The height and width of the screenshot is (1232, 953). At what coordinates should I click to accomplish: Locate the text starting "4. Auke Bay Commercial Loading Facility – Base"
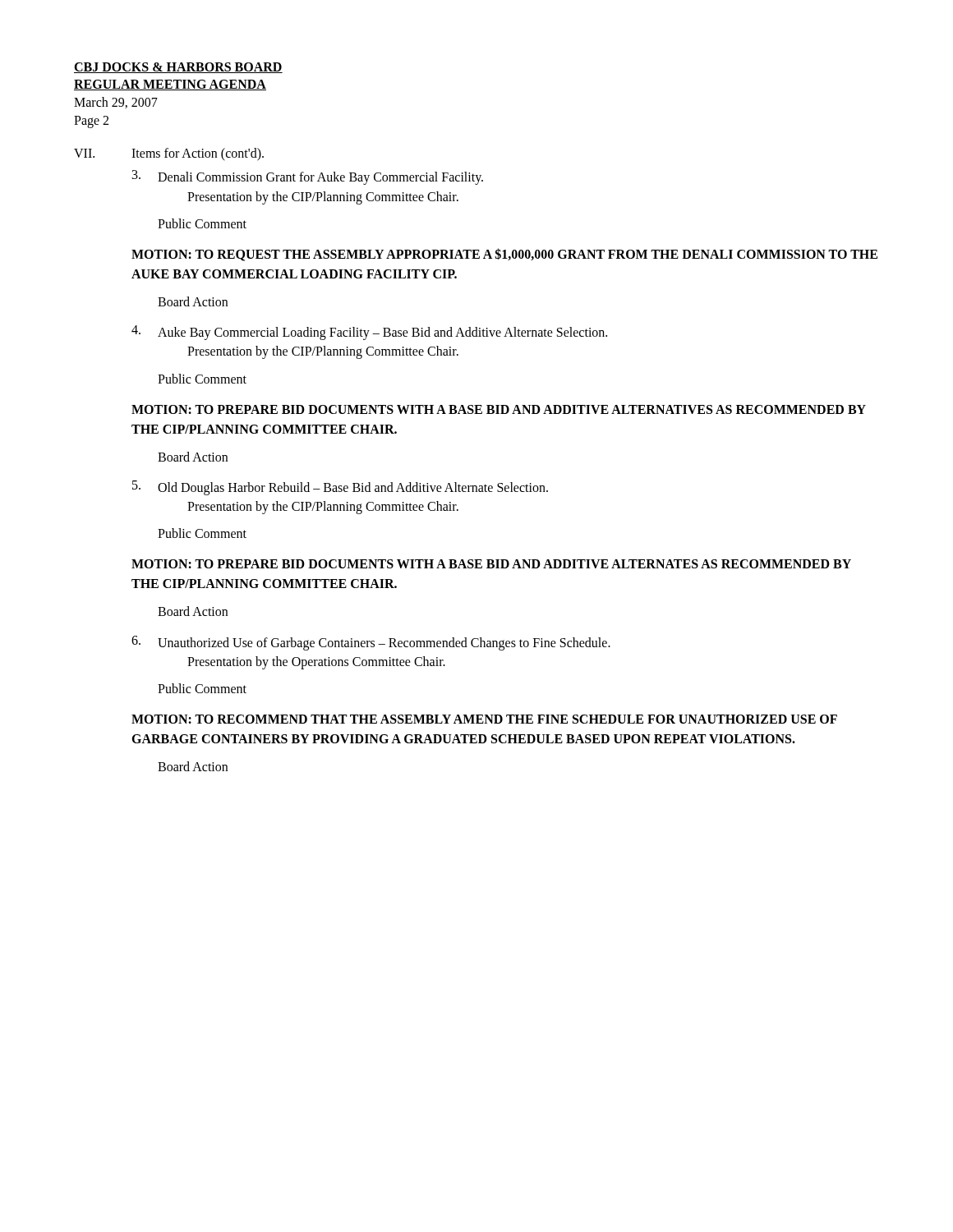pos(370,342)
